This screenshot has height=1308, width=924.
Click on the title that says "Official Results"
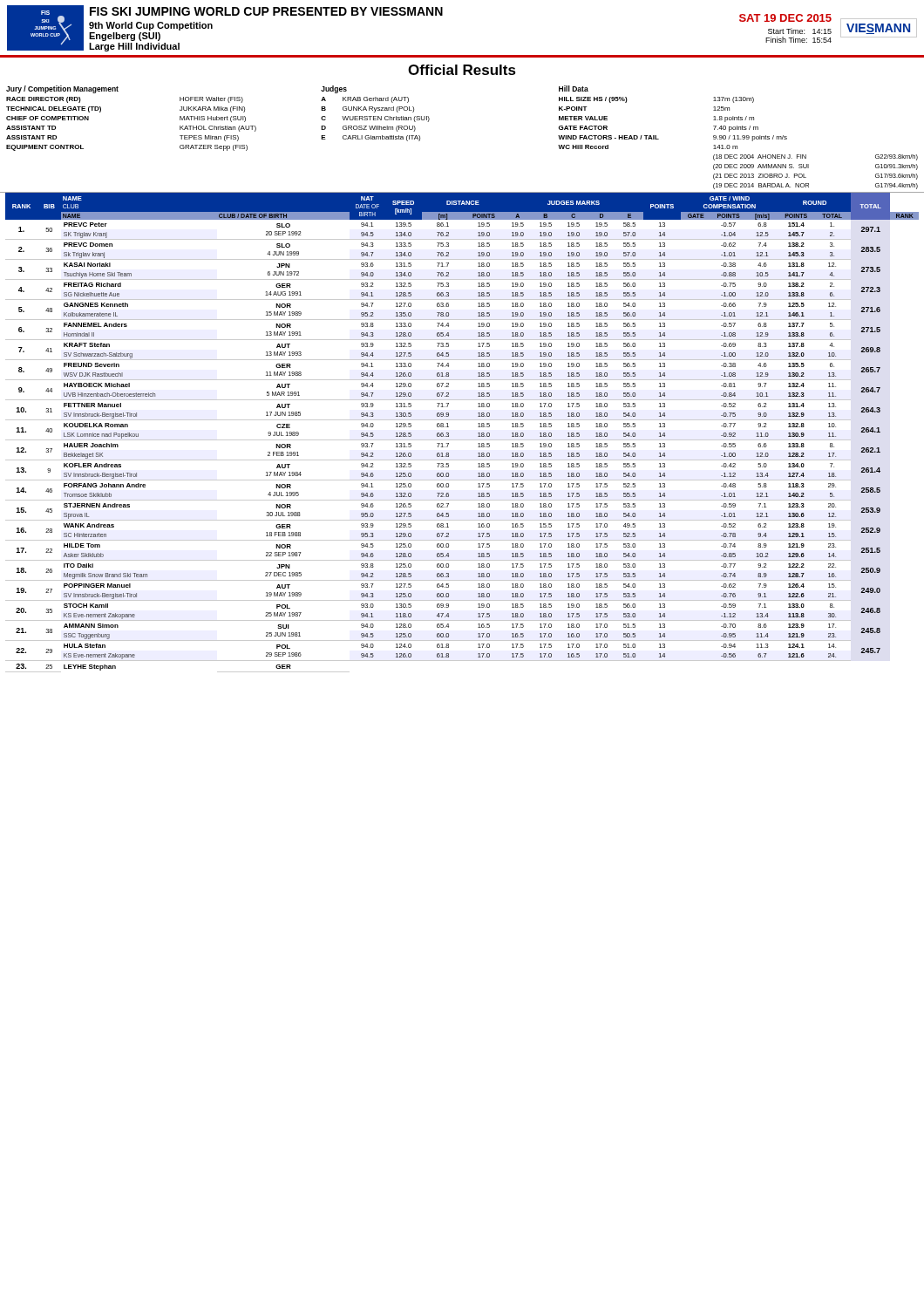(462, 70)
